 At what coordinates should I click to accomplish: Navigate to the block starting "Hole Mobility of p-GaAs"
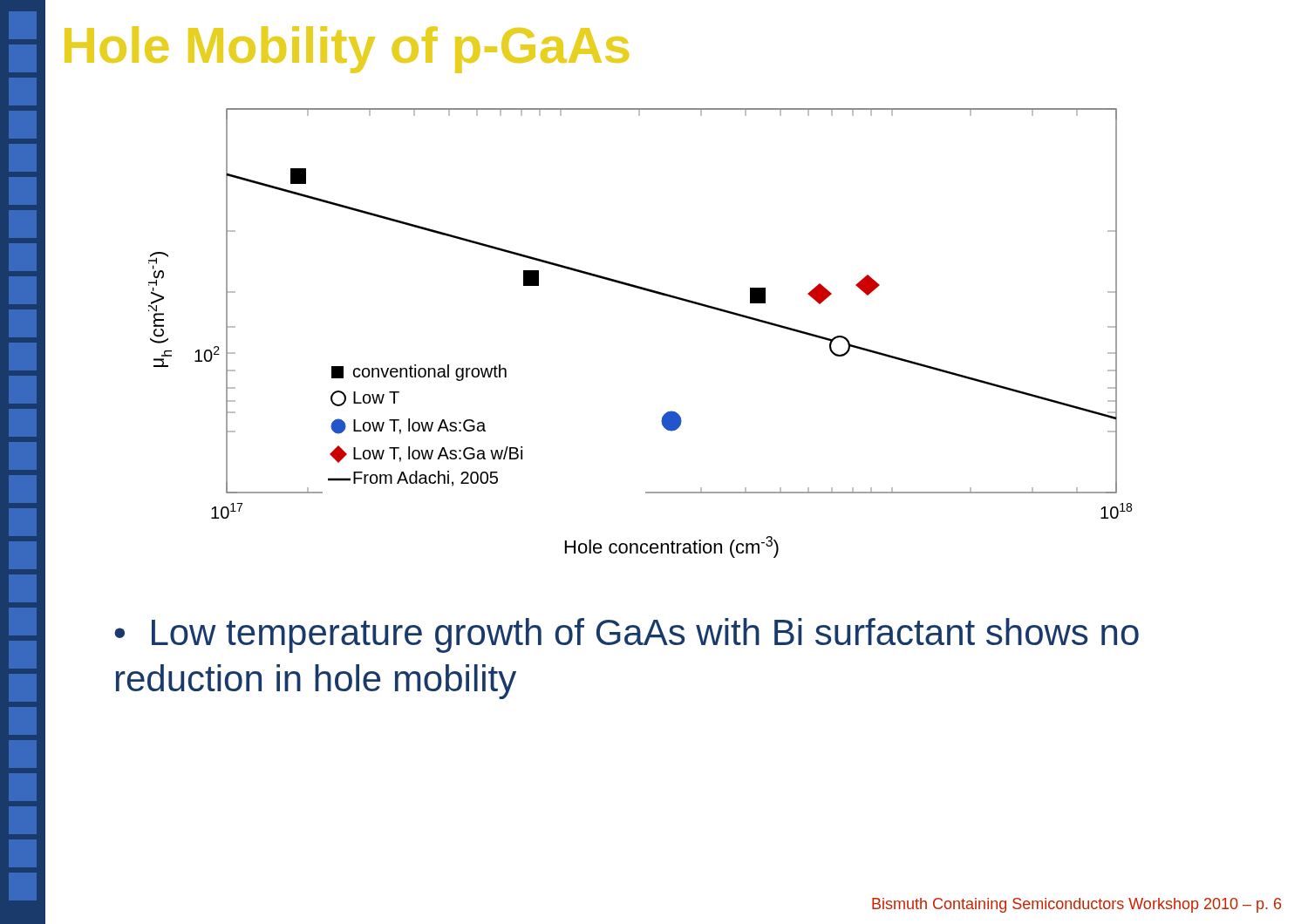coord(346,45)
